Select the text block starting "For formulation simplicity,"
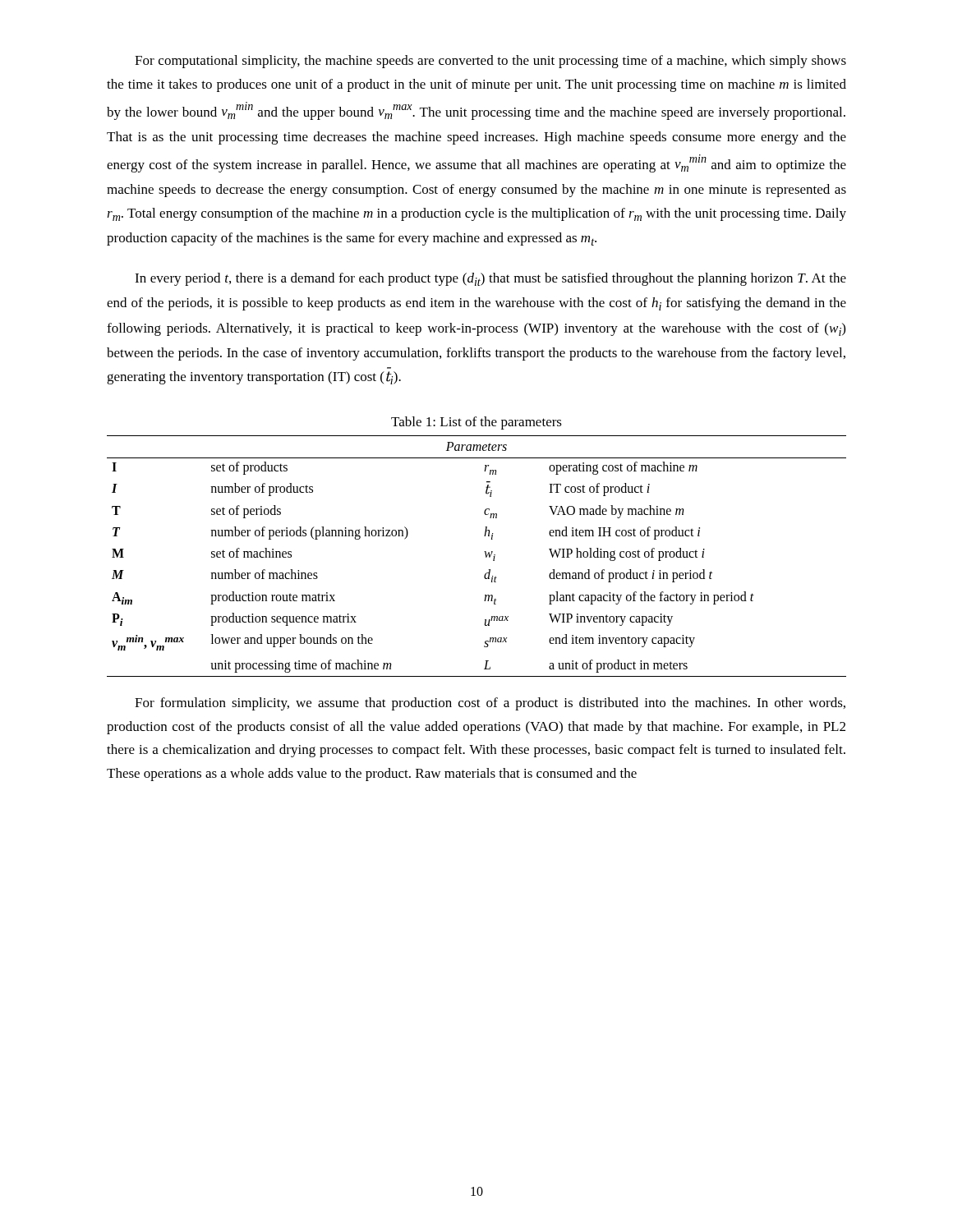 [x=476, y=739]
